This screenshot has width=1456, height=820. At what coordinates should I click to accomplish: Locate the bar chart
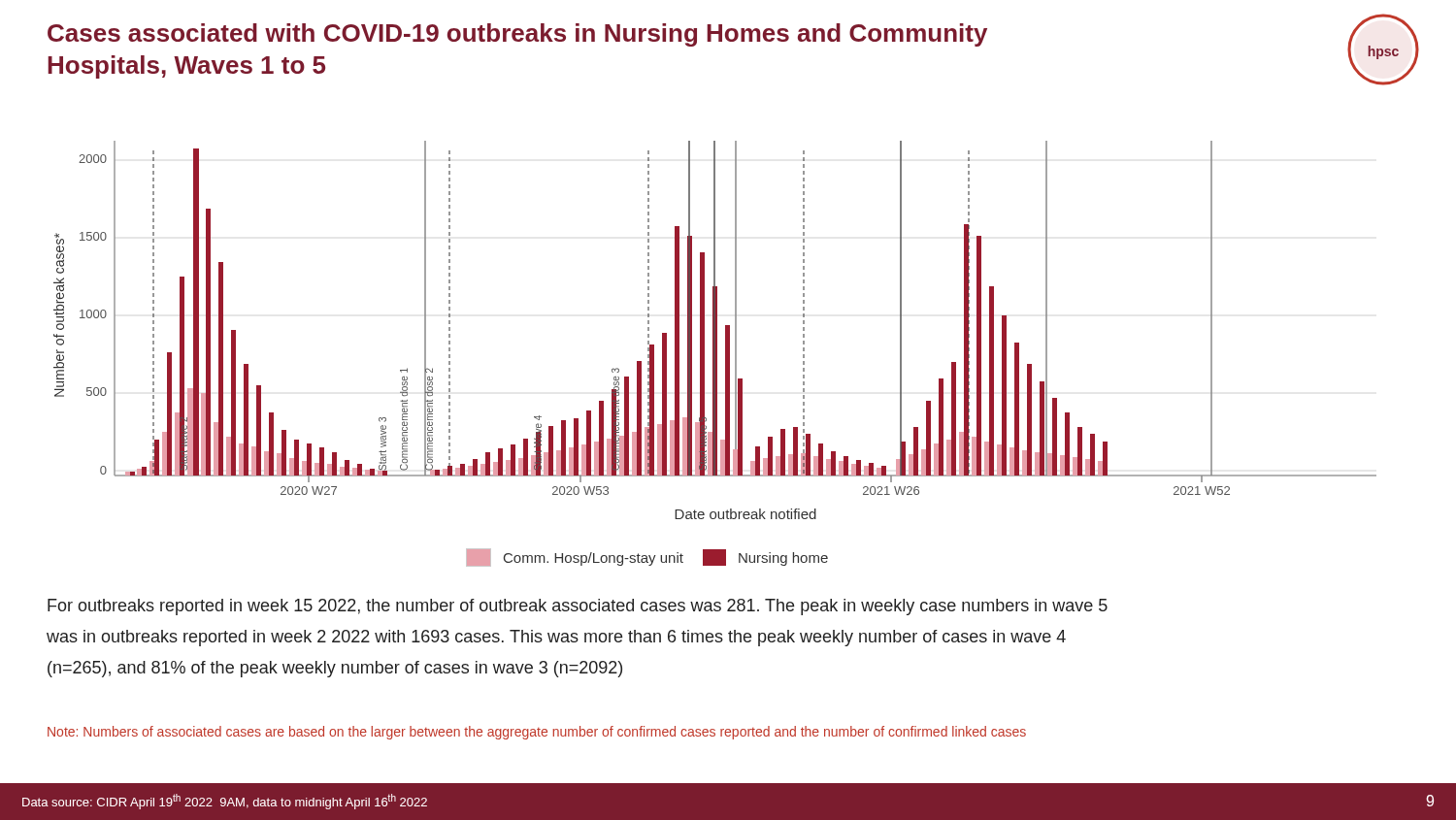click(721, 315)
